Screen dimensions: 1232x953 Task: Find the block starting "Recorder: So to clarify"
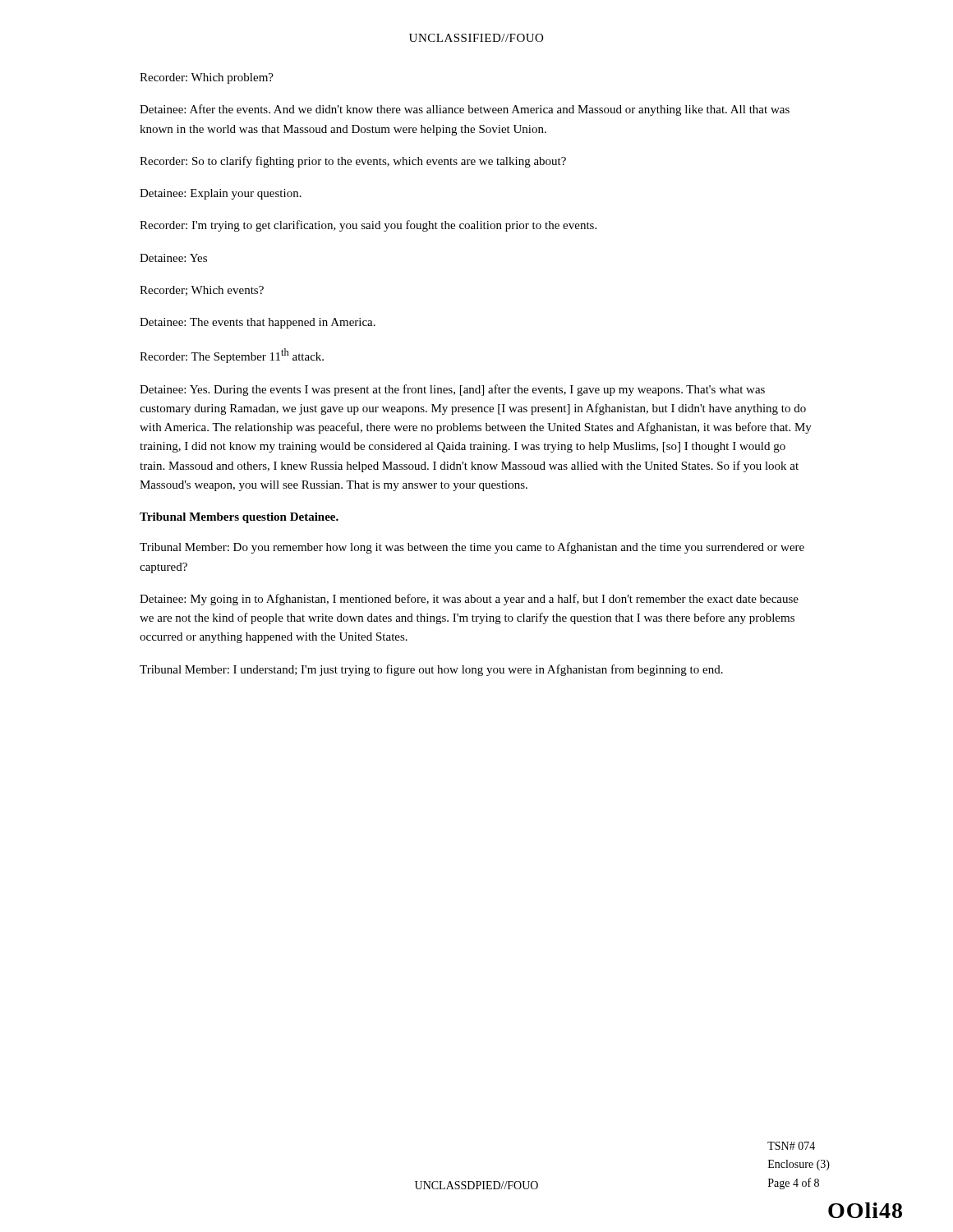353,161
